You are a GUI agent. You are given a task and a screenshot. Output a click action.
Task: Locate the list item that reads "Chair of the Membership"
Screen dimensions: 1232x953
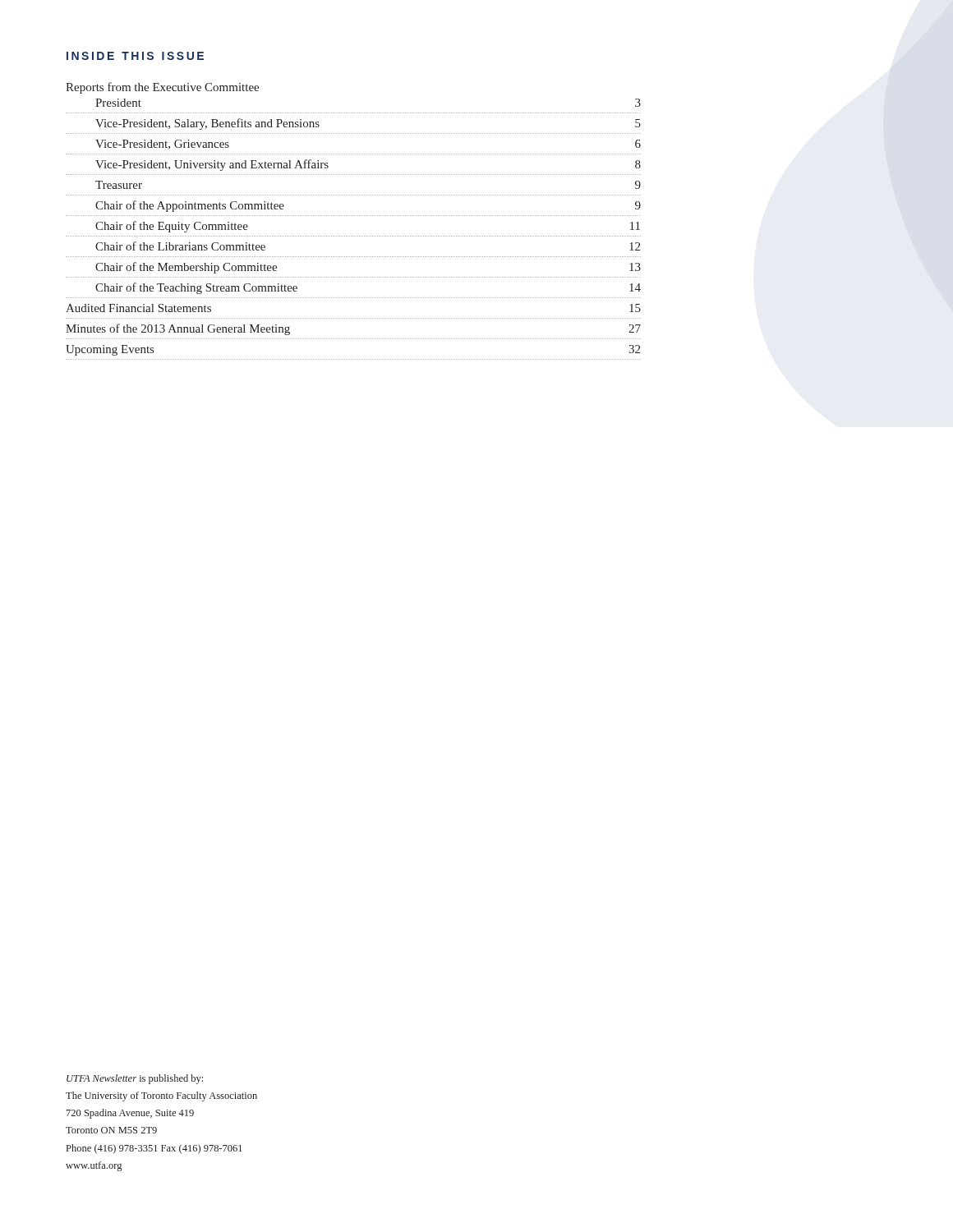coord(368,267)
